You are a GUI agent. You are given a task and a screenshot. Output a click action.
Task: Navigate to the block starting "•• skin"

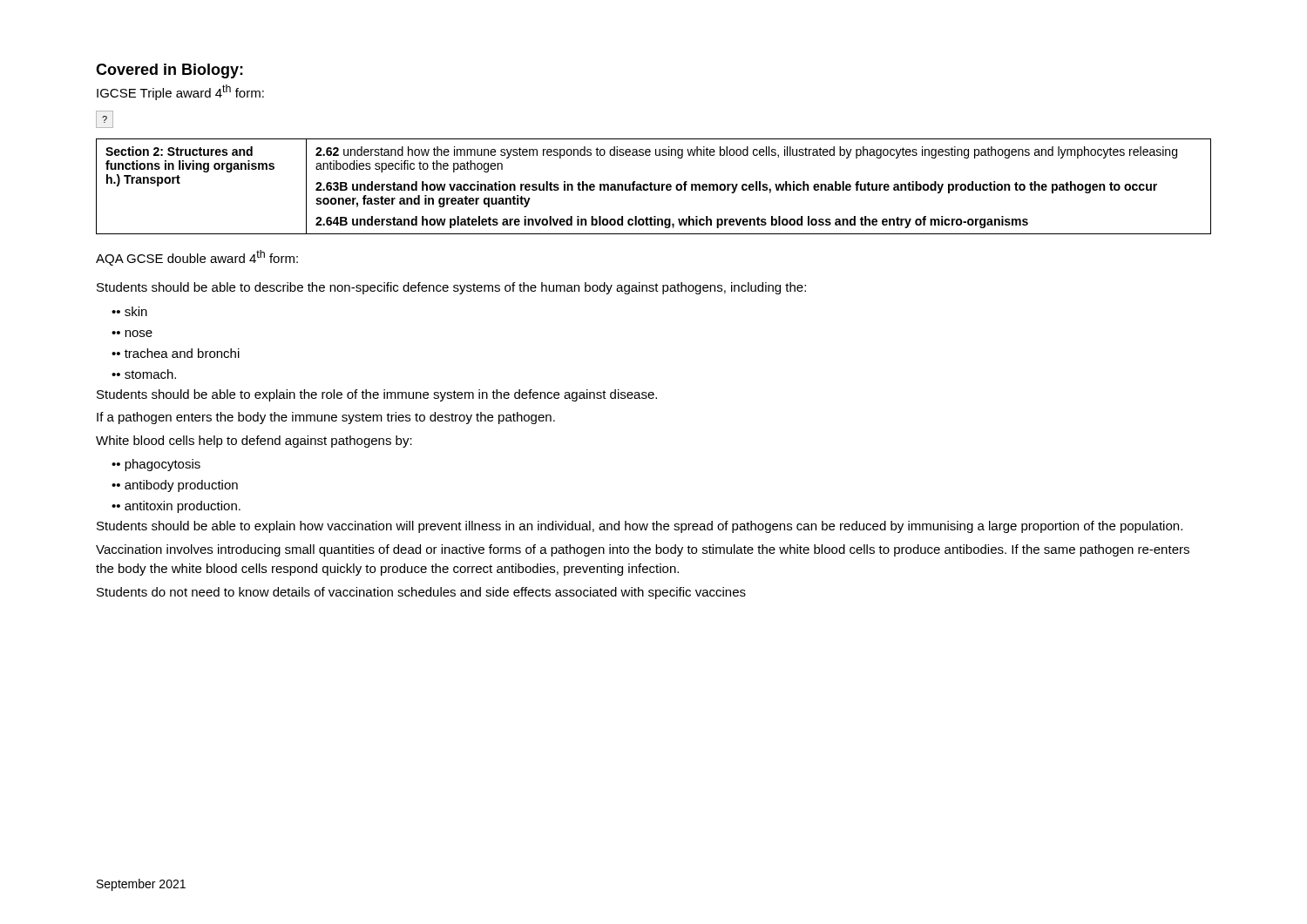point(130,311)
